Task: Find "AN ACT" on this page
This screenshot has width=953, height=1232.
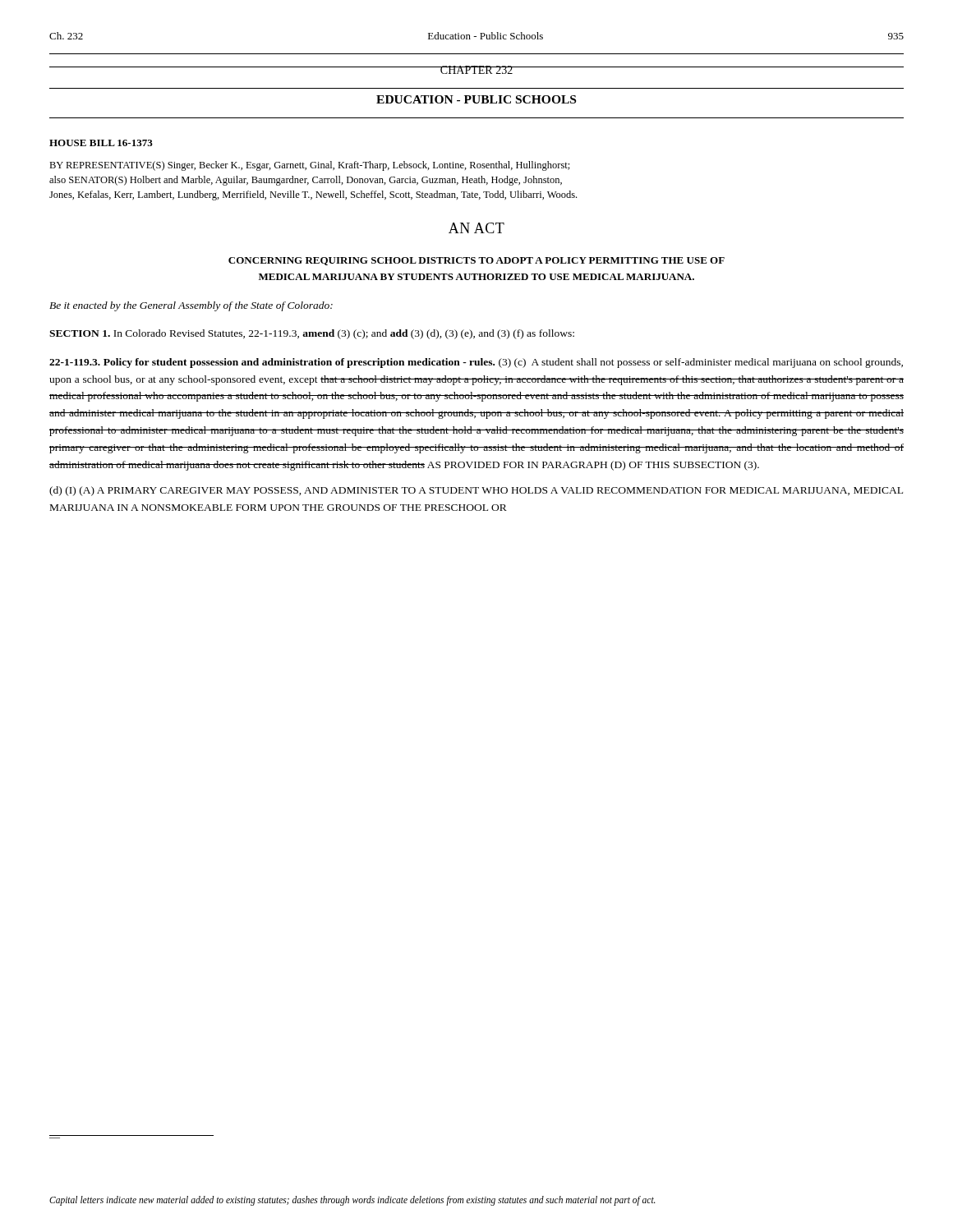Action: (x=476, y=229)
